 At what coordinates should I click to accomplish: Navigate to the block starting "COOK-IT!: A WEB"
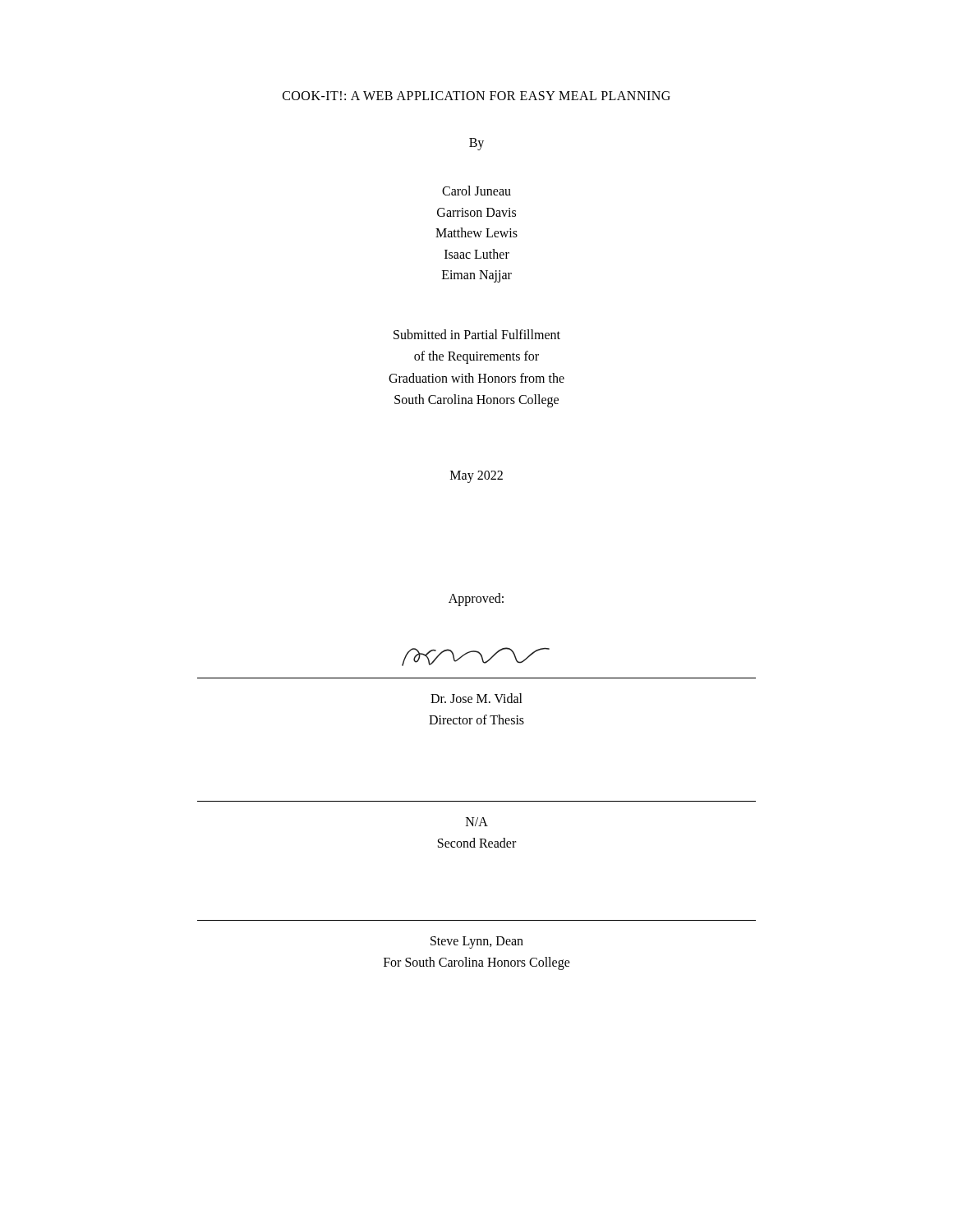pos(476,96)
